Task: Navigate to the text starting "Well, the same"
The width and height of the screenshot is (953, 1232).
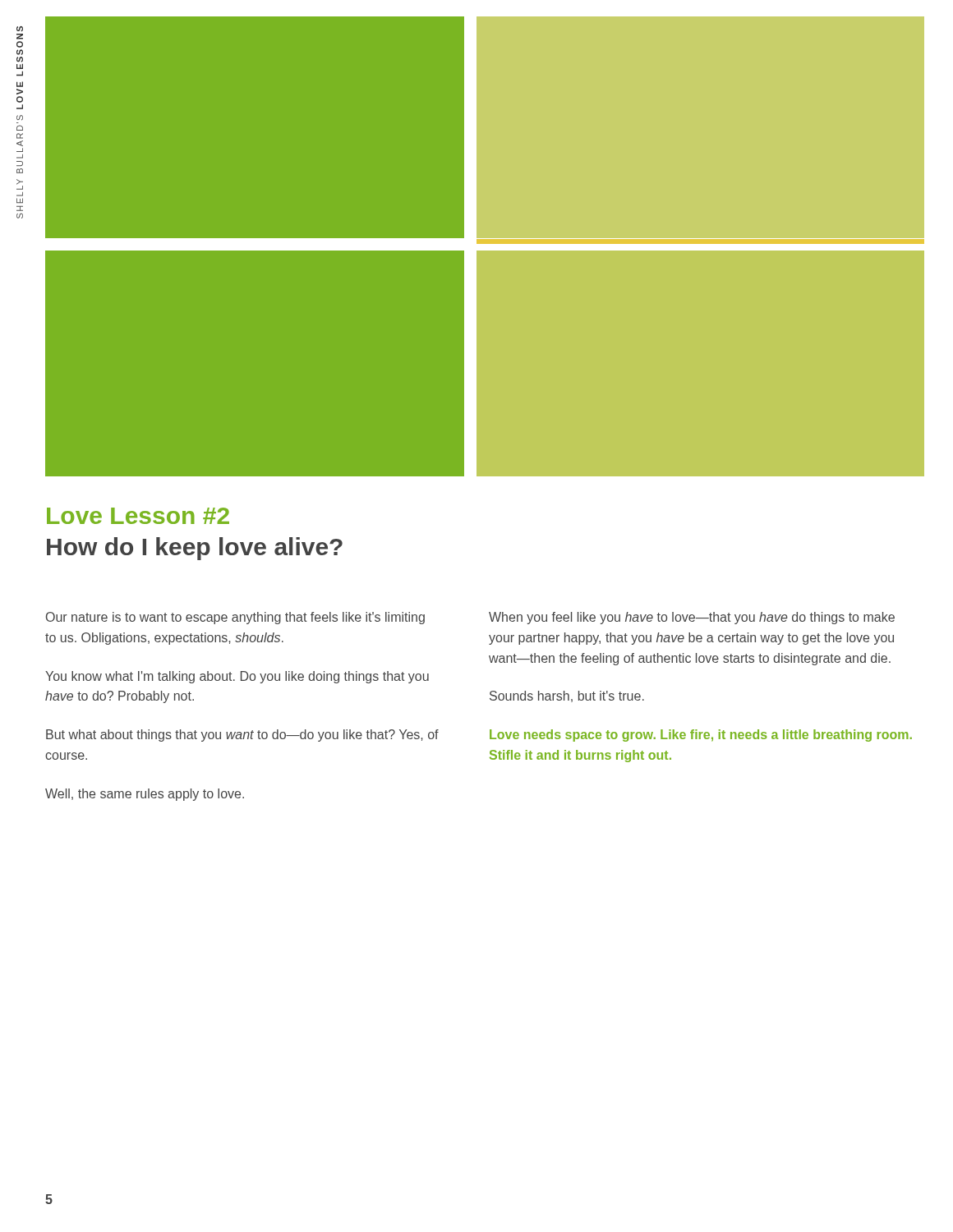Action: 242,794
